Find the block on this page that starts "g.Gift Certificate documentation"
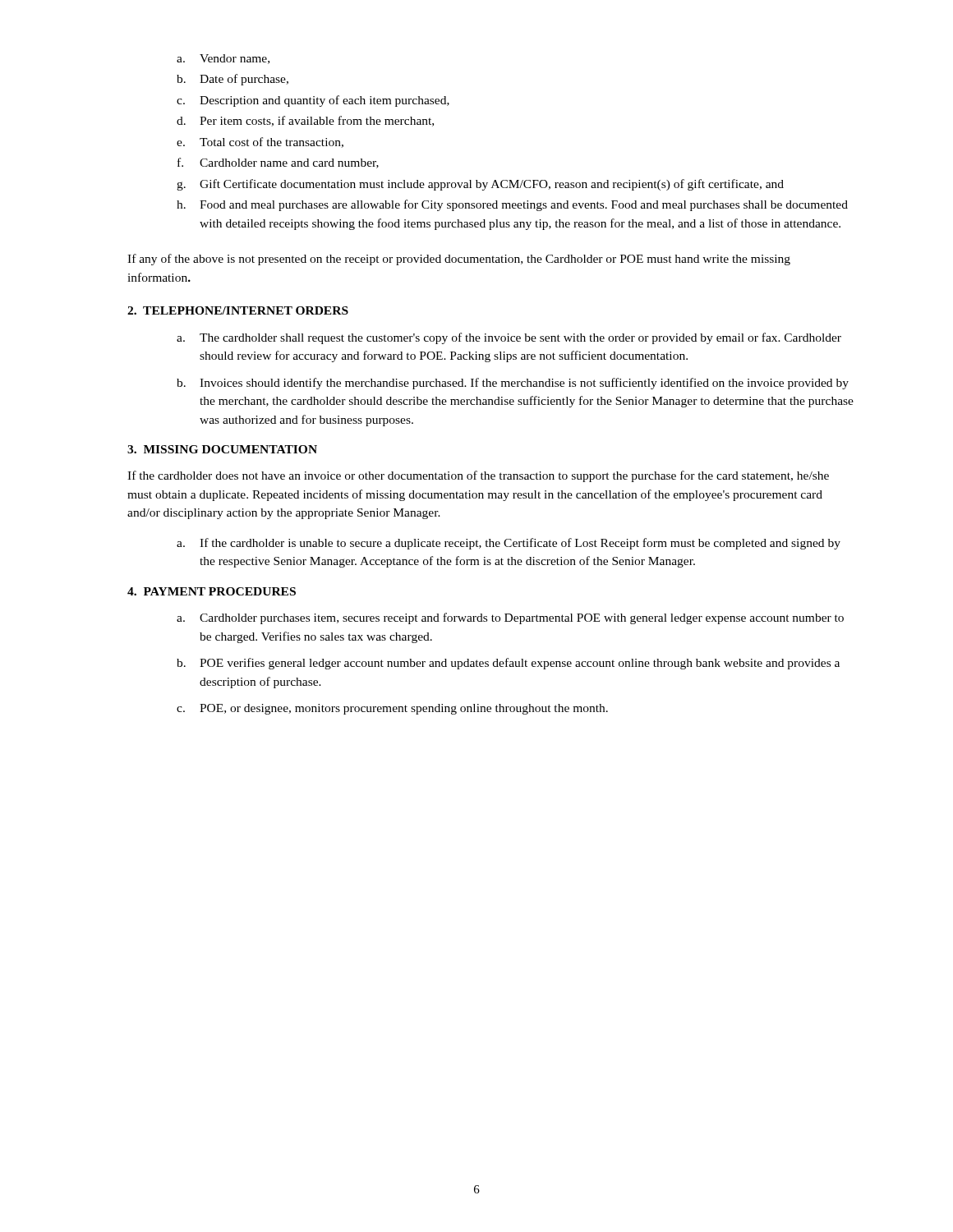 click(x=516, y=184)
